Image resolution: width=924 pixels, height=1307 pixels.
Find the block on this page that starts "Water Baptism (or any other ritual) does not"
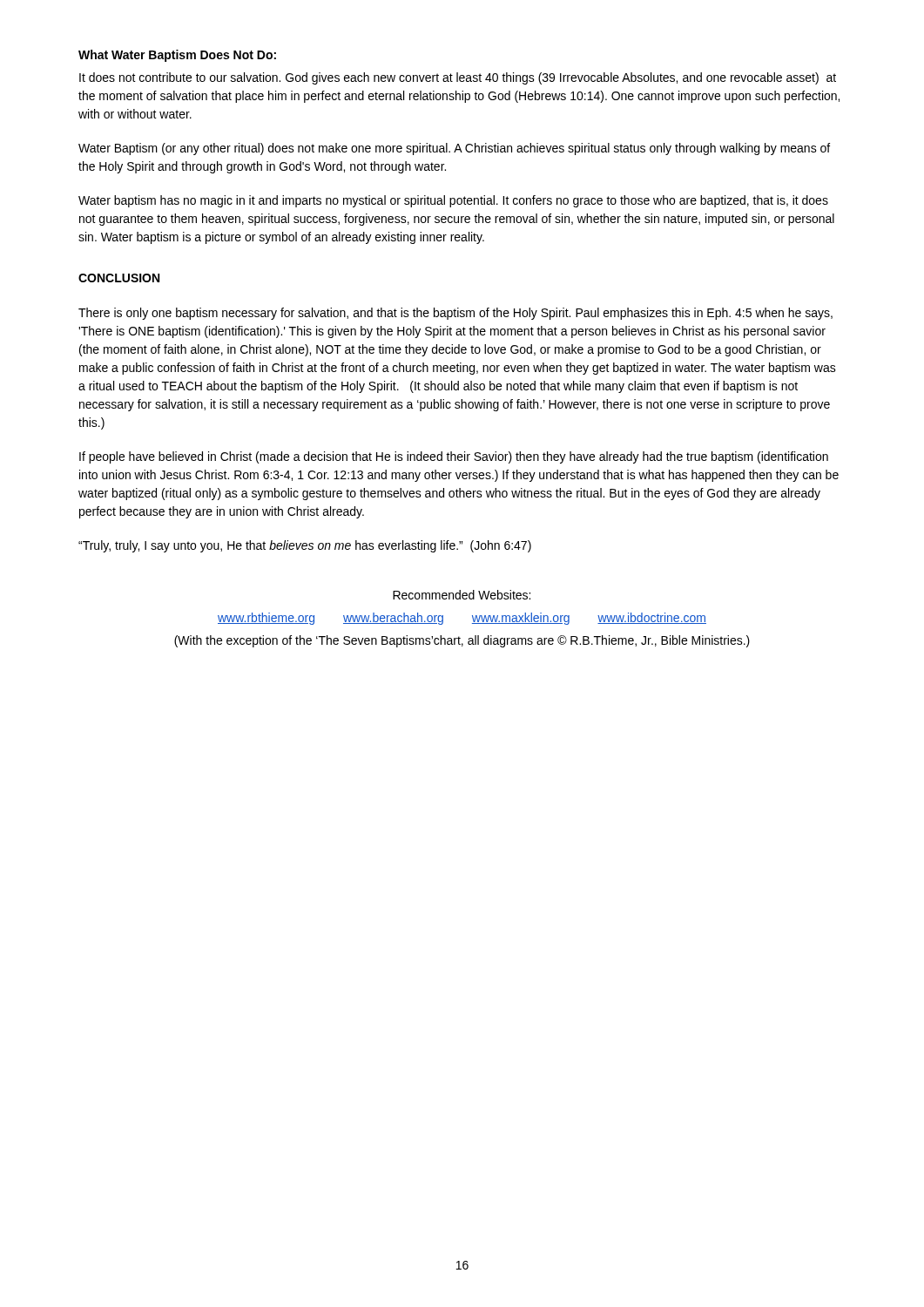(x=454, y=157)
